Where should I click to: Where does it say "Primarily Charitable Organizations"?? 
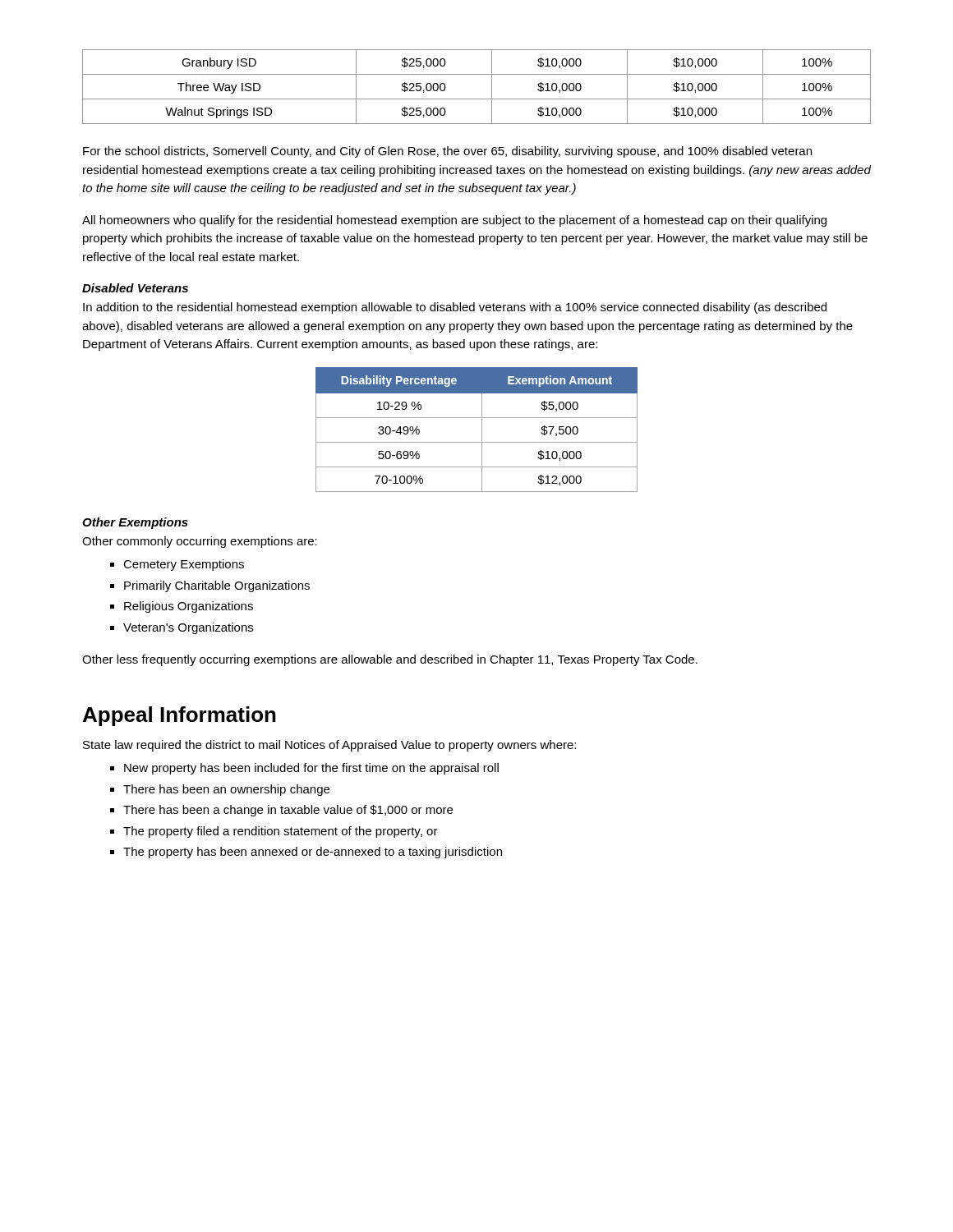click(217, 585)
